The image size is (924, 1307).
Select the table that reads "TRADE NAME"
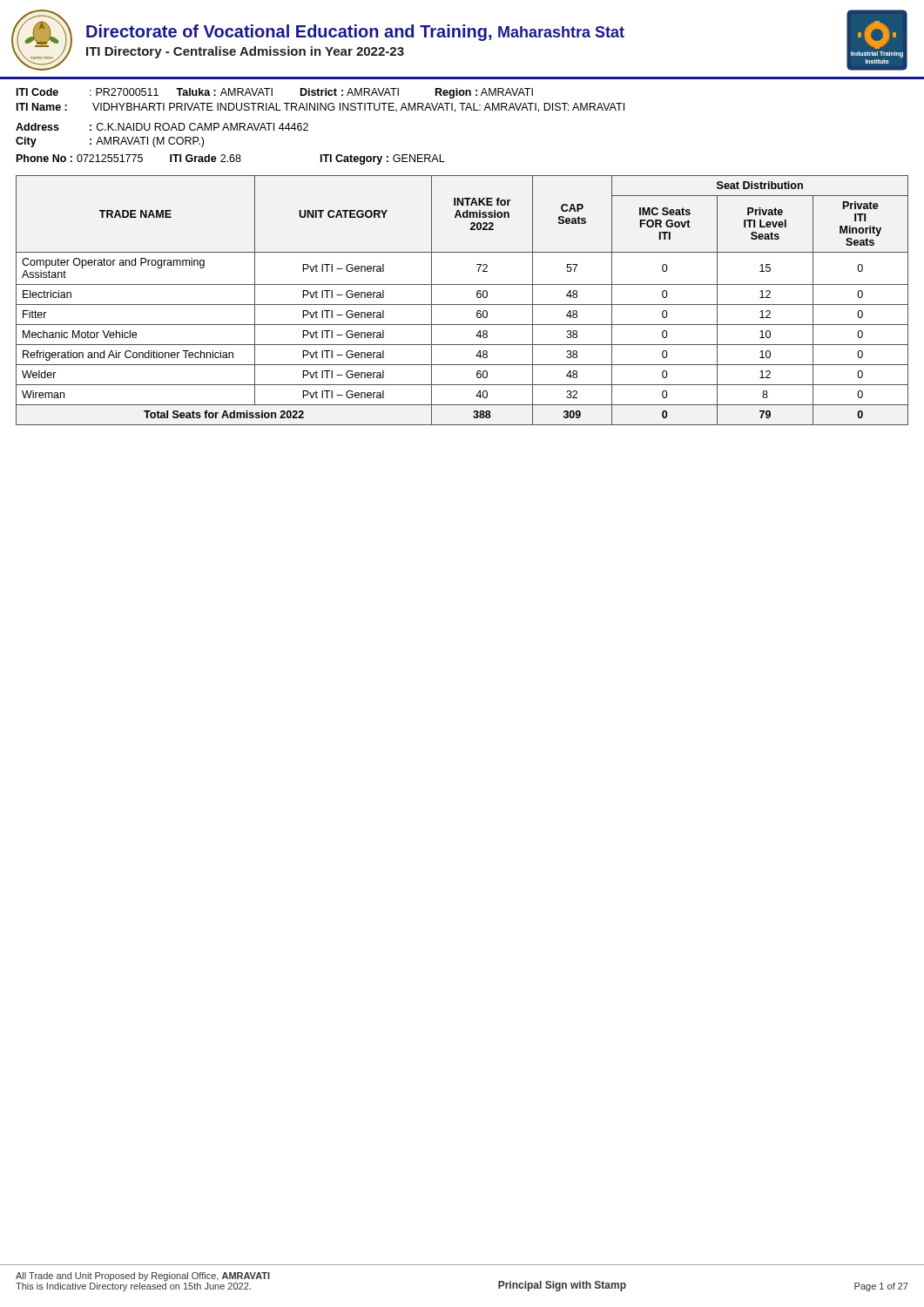[x=462, y=301]
